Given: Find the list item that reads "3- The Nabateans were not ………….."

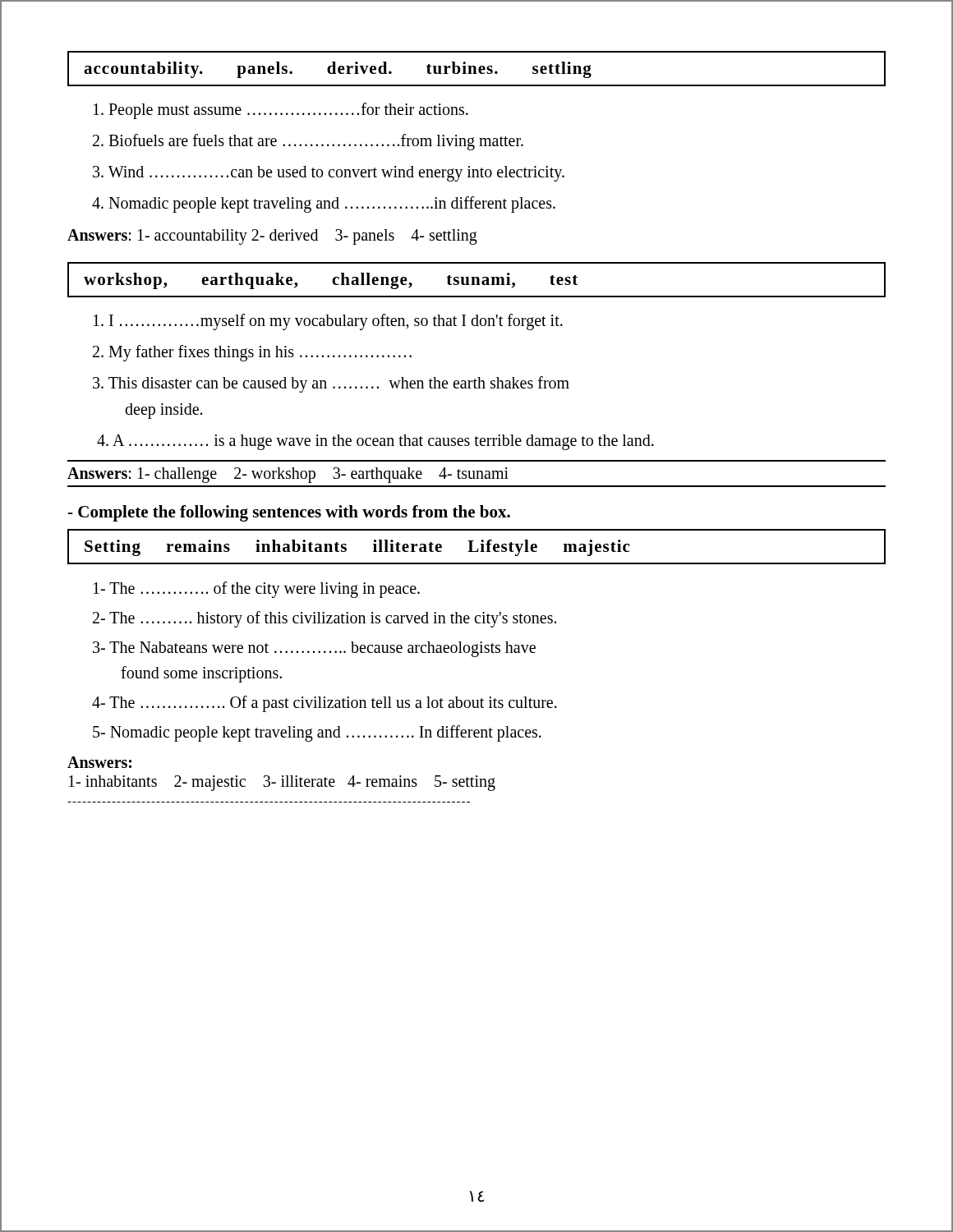Looking at the screenshot, I should (x=314, y=660).
